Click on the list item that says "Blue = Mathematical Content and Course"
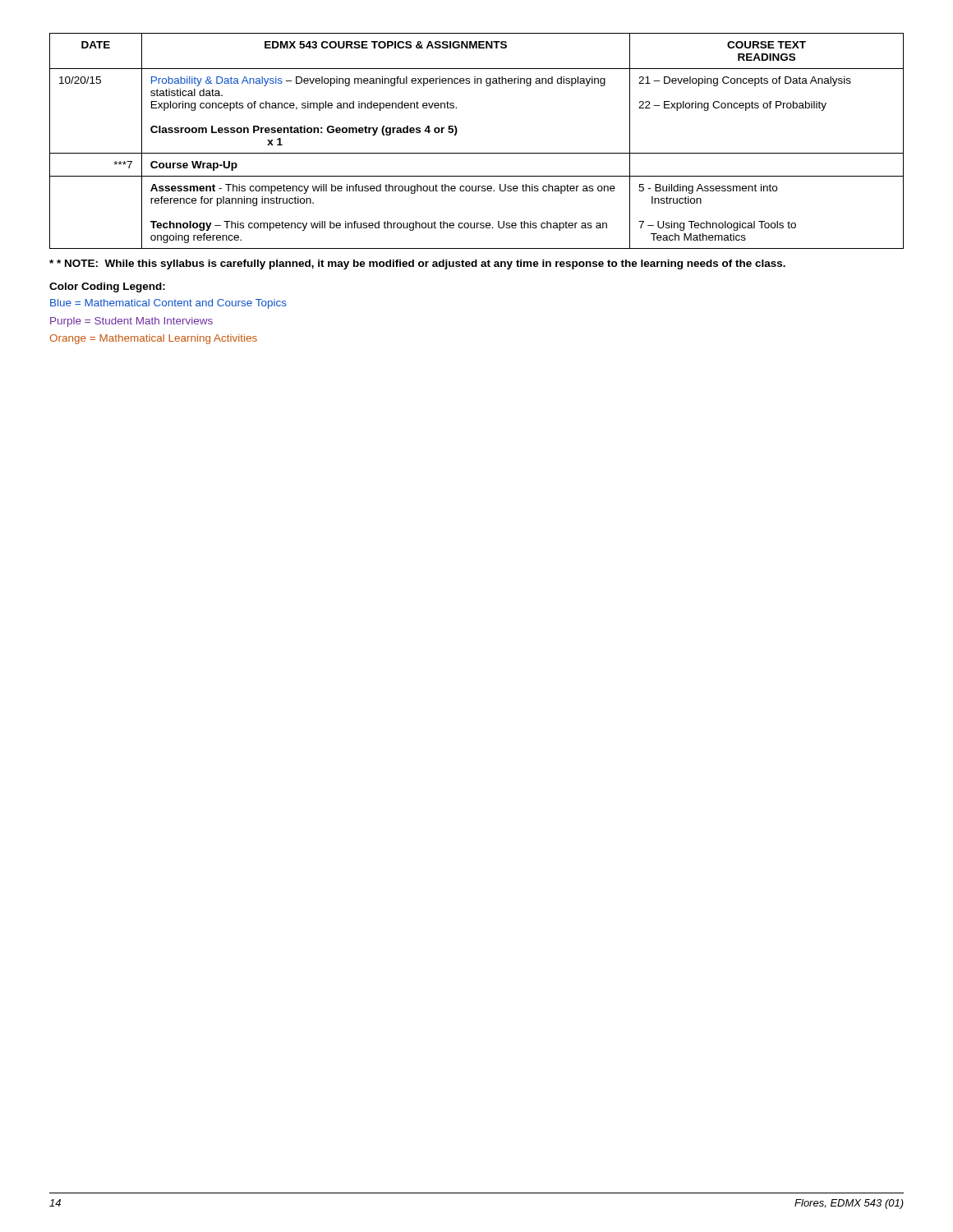The width and height of the screenshot is (953, 1232). click(168, 303)
